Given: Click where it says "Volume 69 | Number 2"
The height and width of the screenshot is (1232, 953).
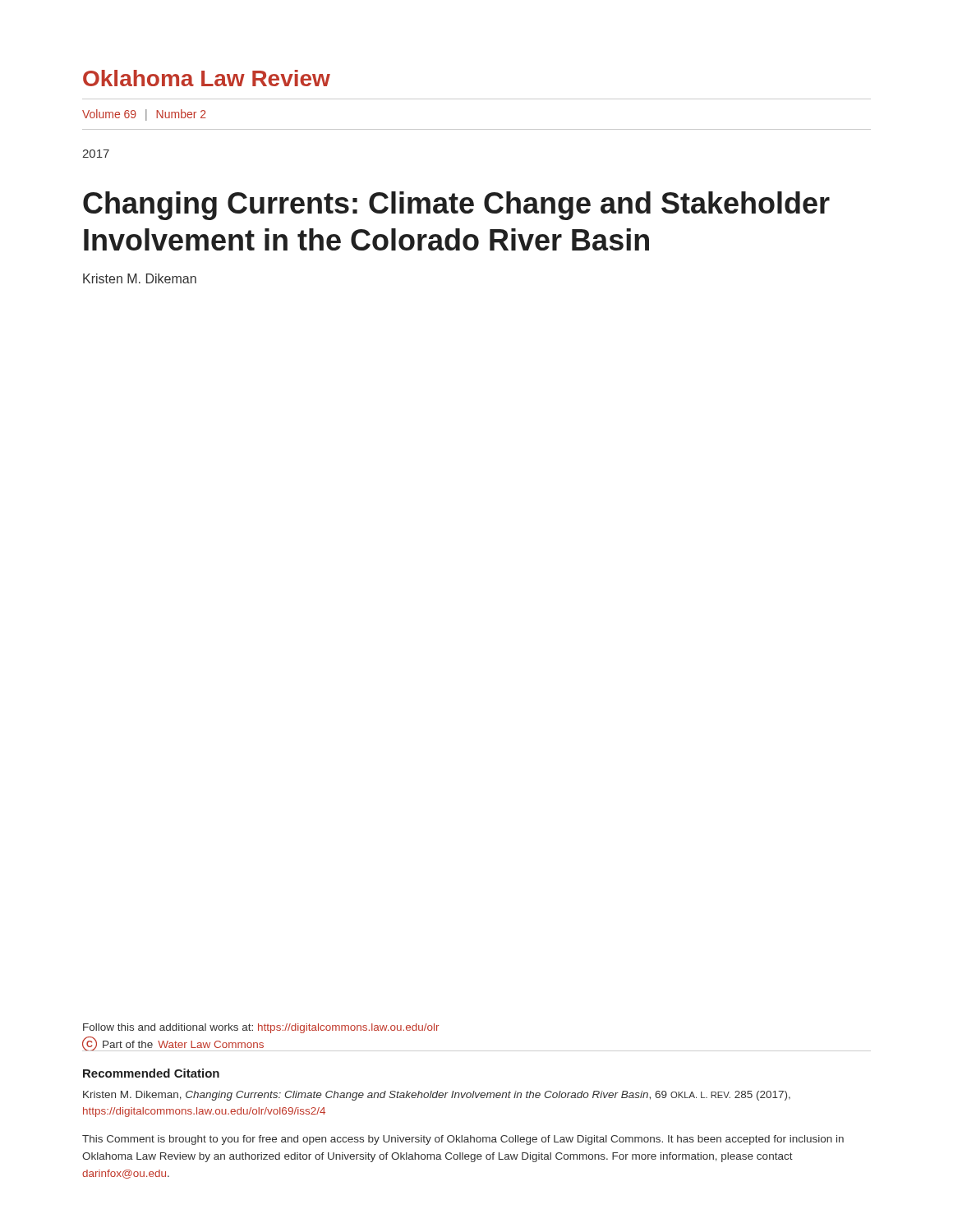Looking at the screenshot, I should pos(144,114).
